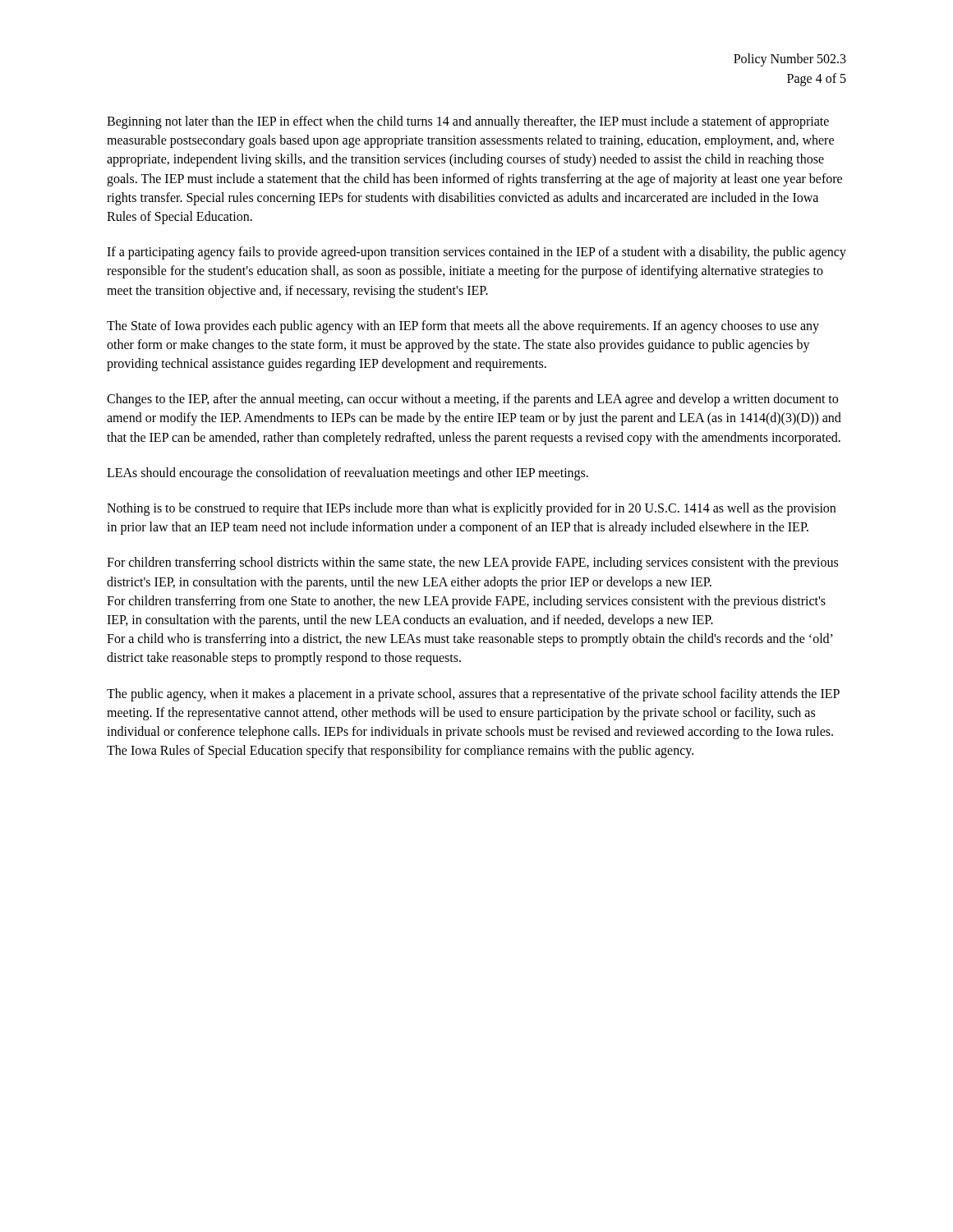Select the element starting "If a participating agency fails to provide agreed-upon"
The image size is (953, 1232).
476,271
